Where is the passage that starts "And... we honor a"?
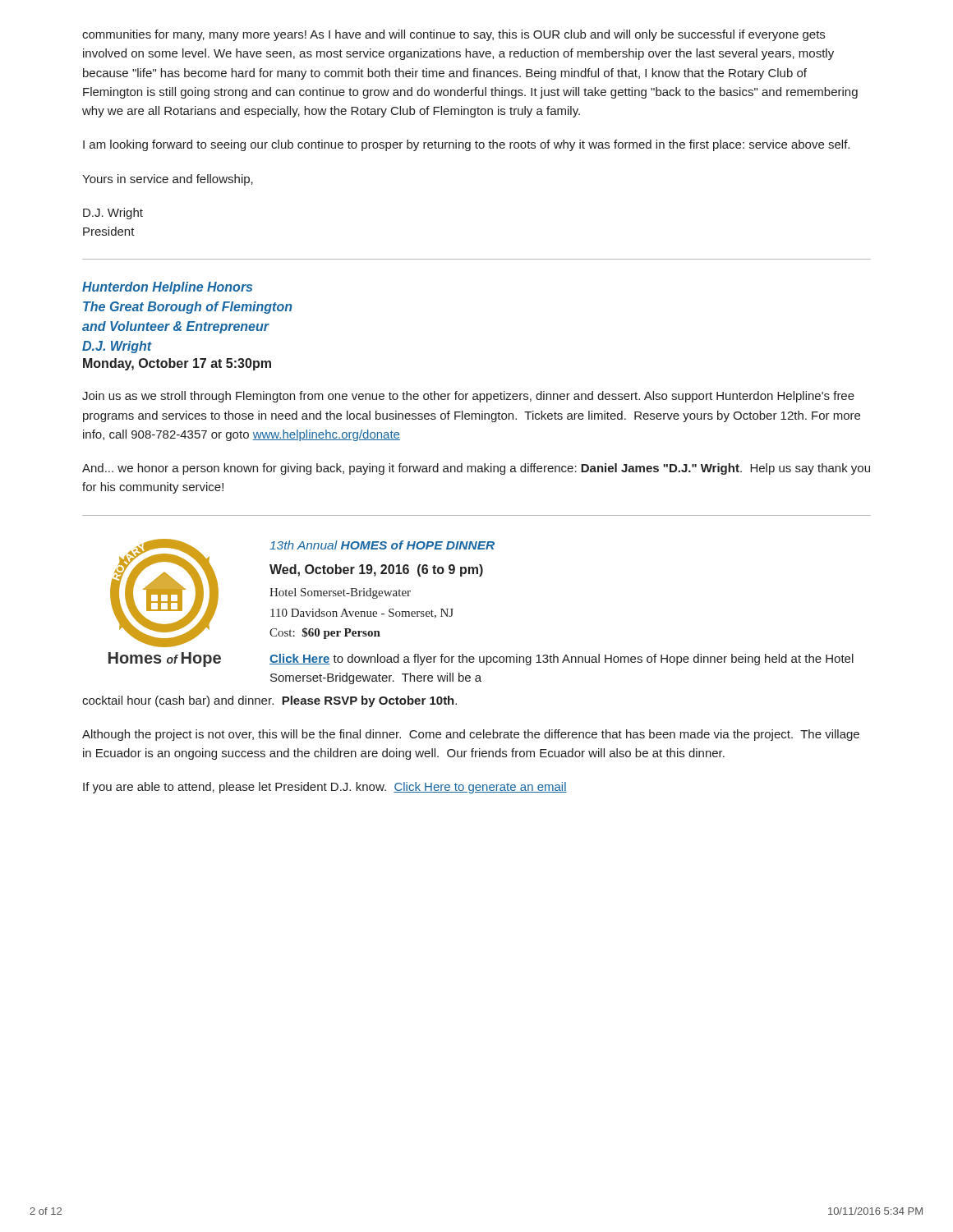Image resolution: width=953 pixels, height=1232 pixels. 476,477
